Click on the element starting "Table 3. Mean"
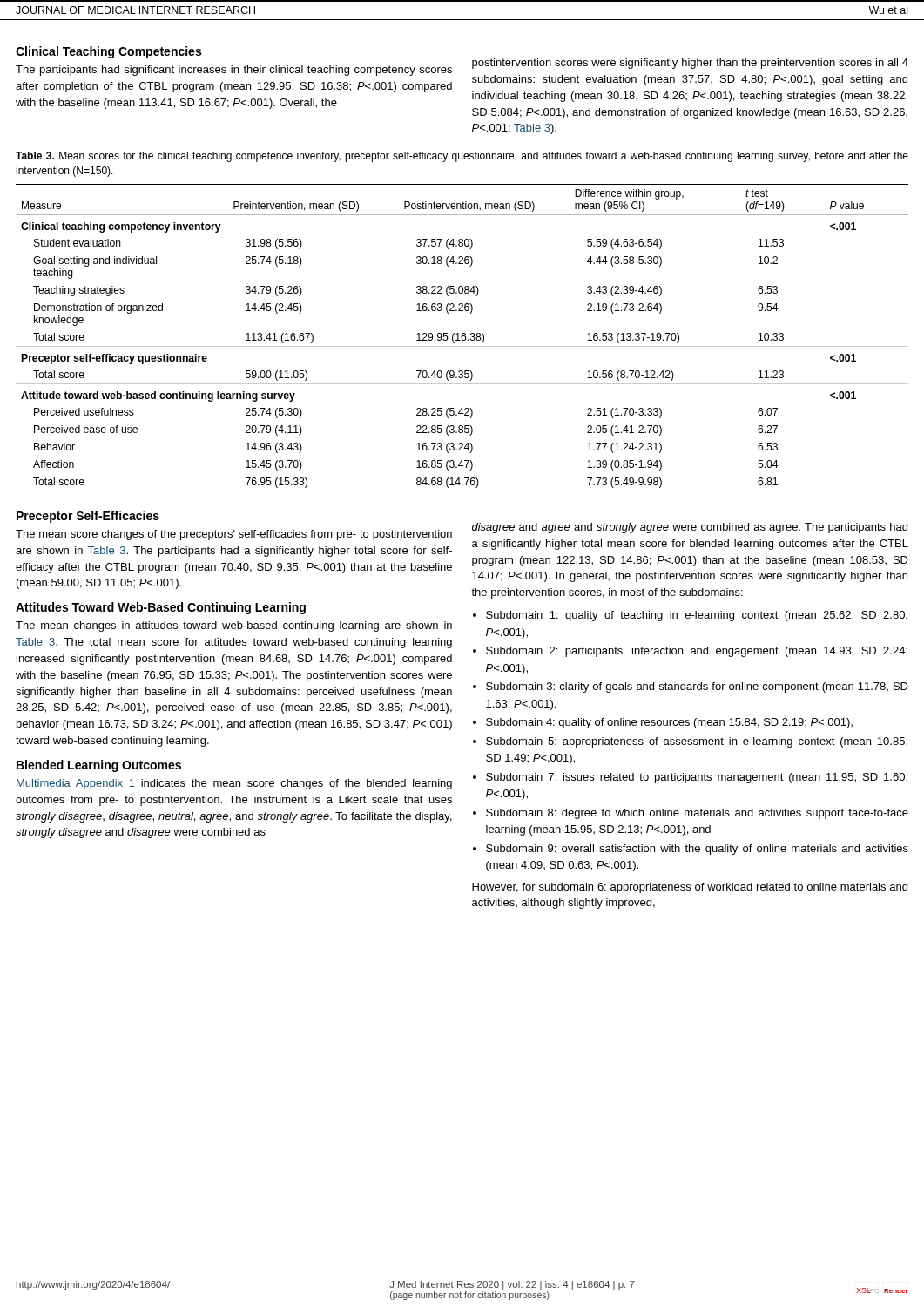The height and width of the screenshot is (1307, 924). [x=462, y=163]
